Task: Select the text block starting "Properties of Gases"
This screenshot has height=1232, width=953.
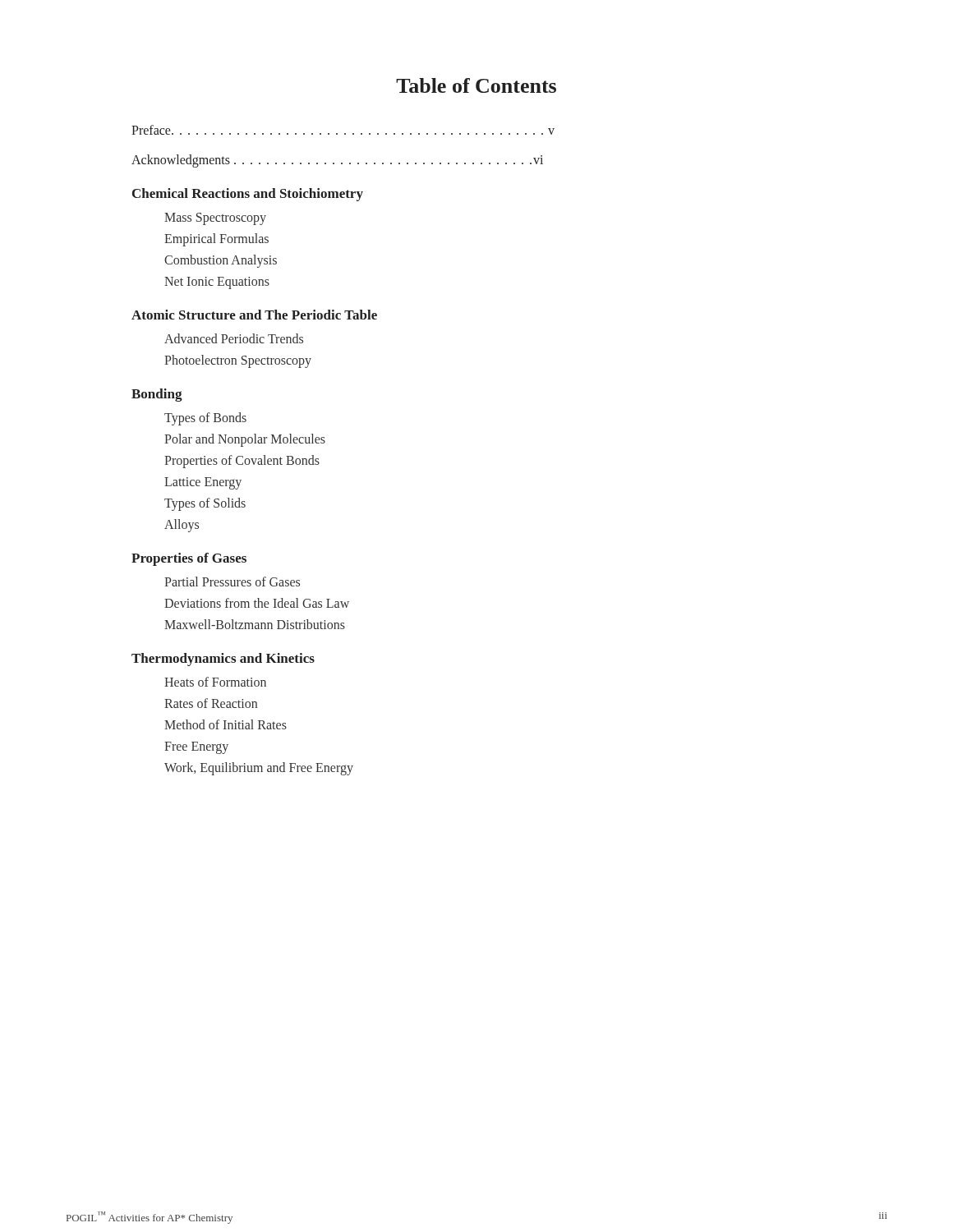Action: pyautogui.click(x=189, y=558)
